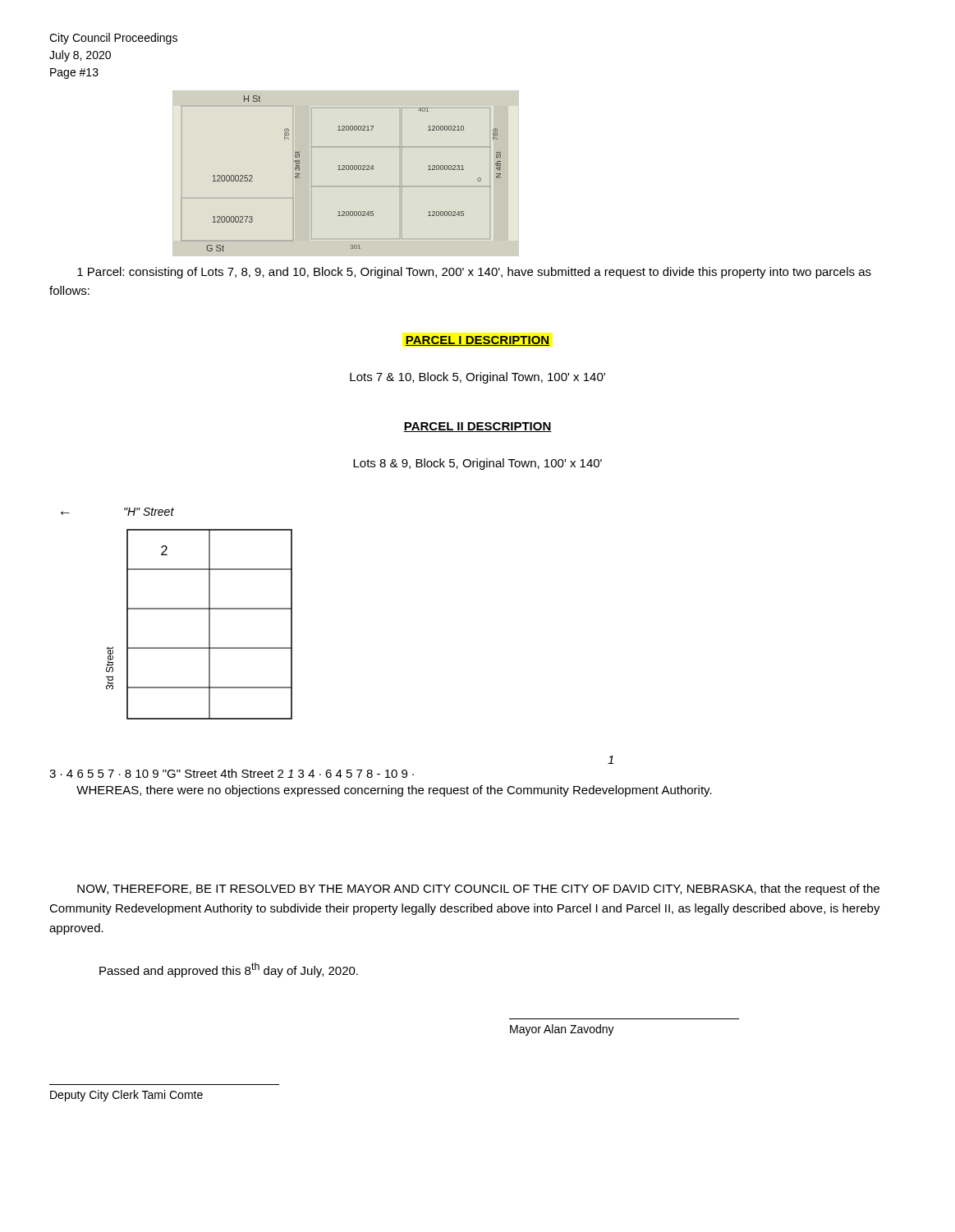This screenshot has height=1232, width=955.
Task: Locate the schematic
Action: tap(337, 637)
